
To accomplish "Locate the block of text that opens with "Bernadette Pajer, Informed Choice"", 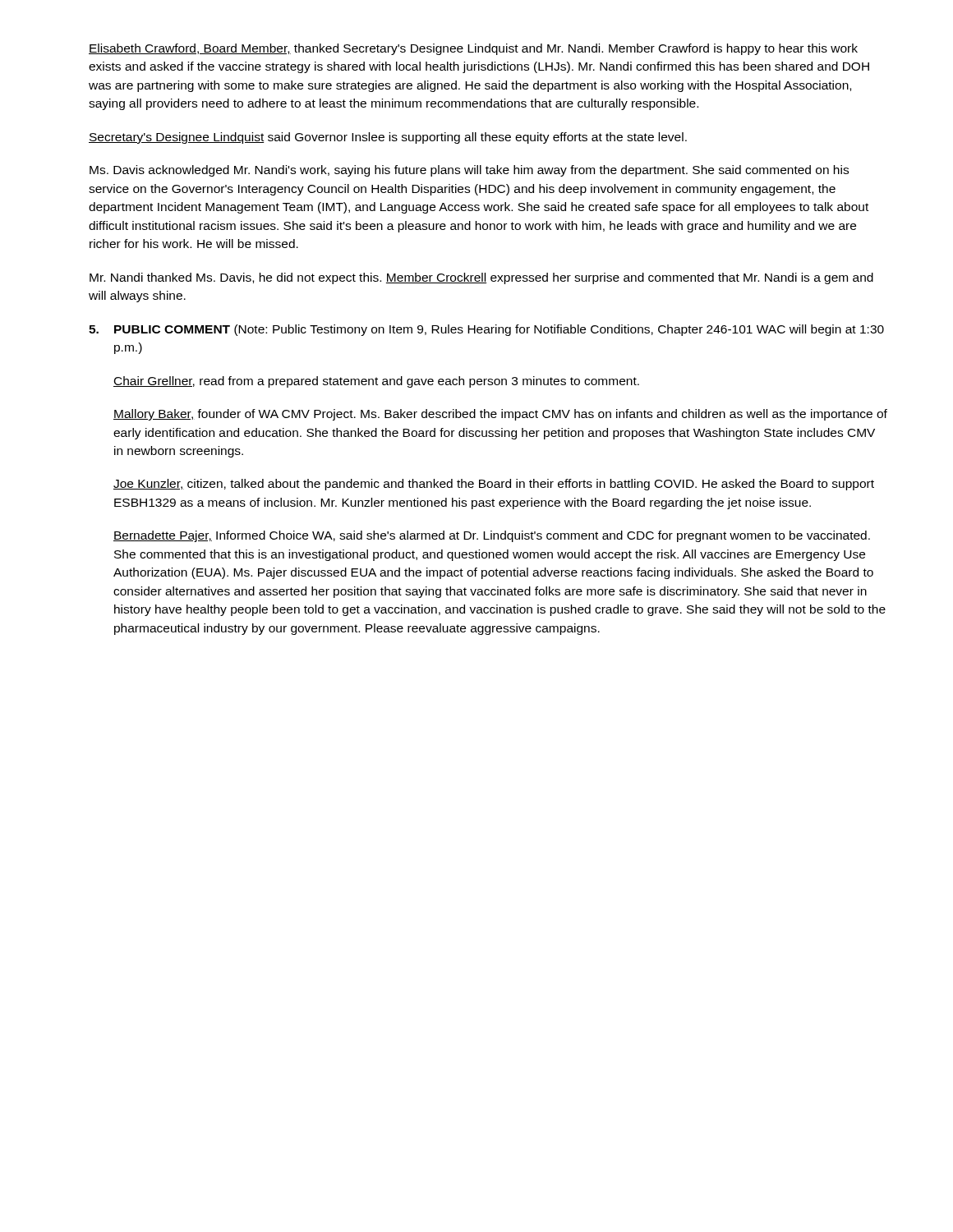I will (500, 582).
